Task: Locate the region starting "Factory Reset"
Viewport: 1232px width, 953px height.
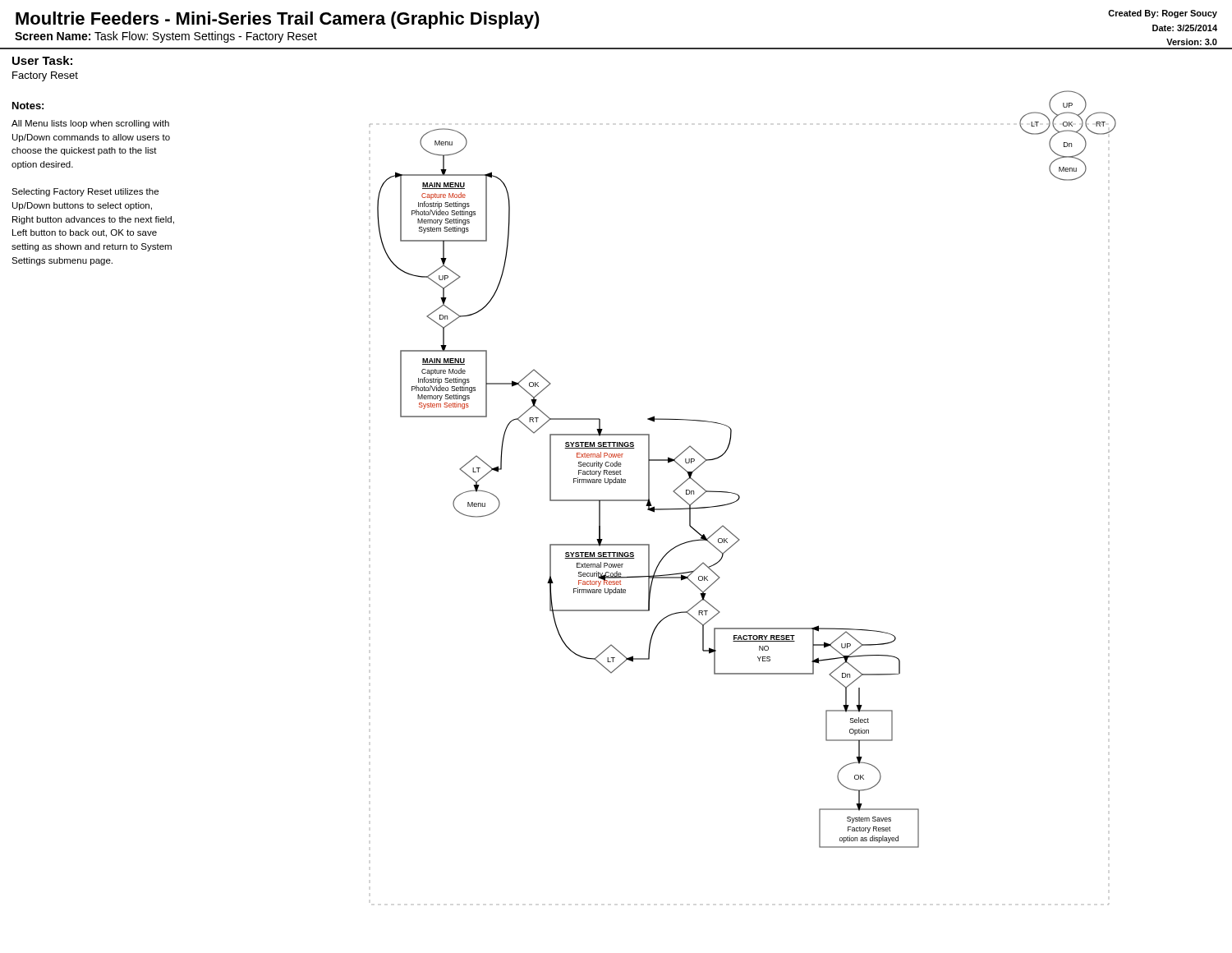Action: click(x=45, y=75)
